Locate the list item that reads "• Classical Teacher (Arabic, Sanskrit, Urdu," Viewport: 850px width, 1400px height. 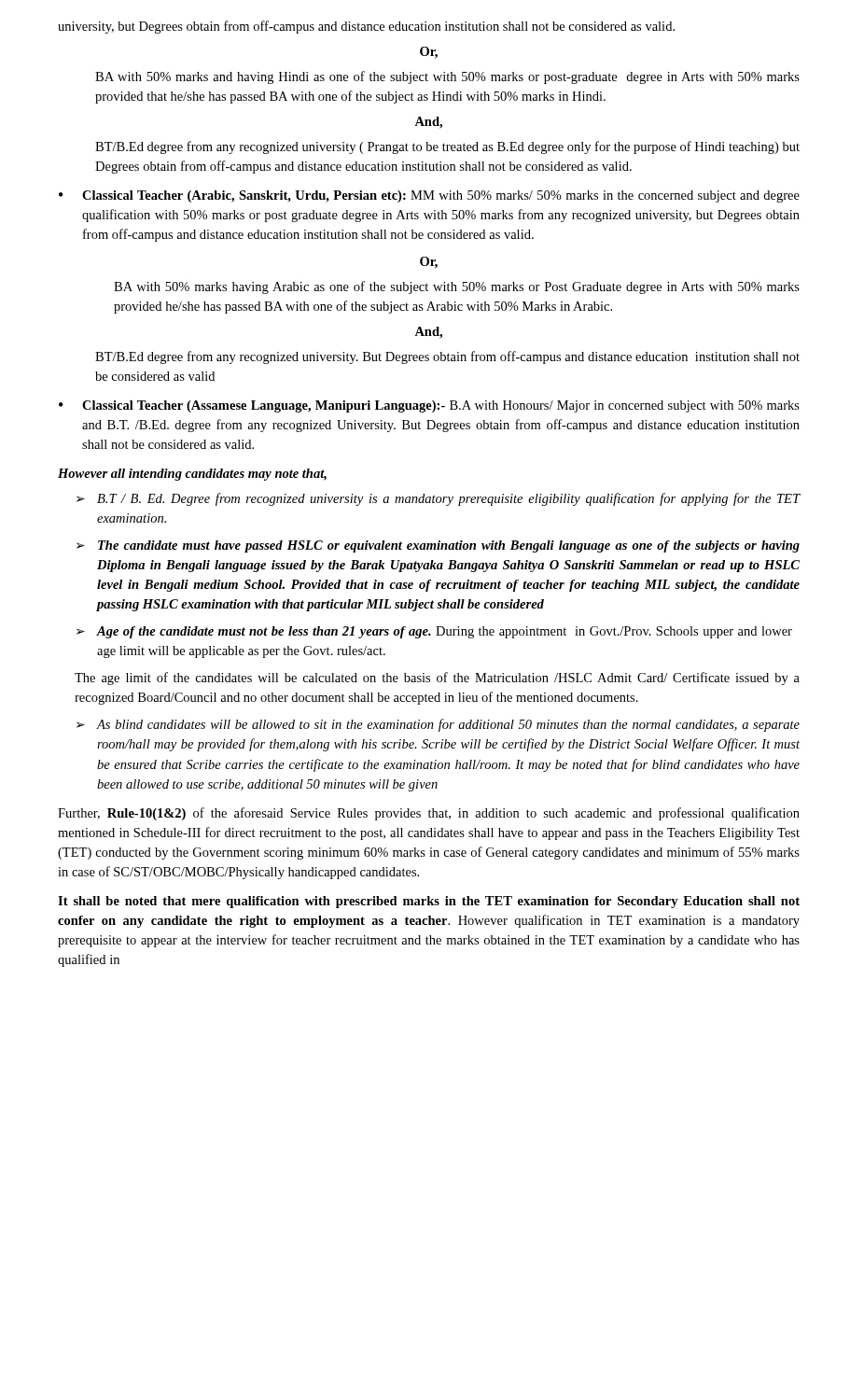pos(429,215)
